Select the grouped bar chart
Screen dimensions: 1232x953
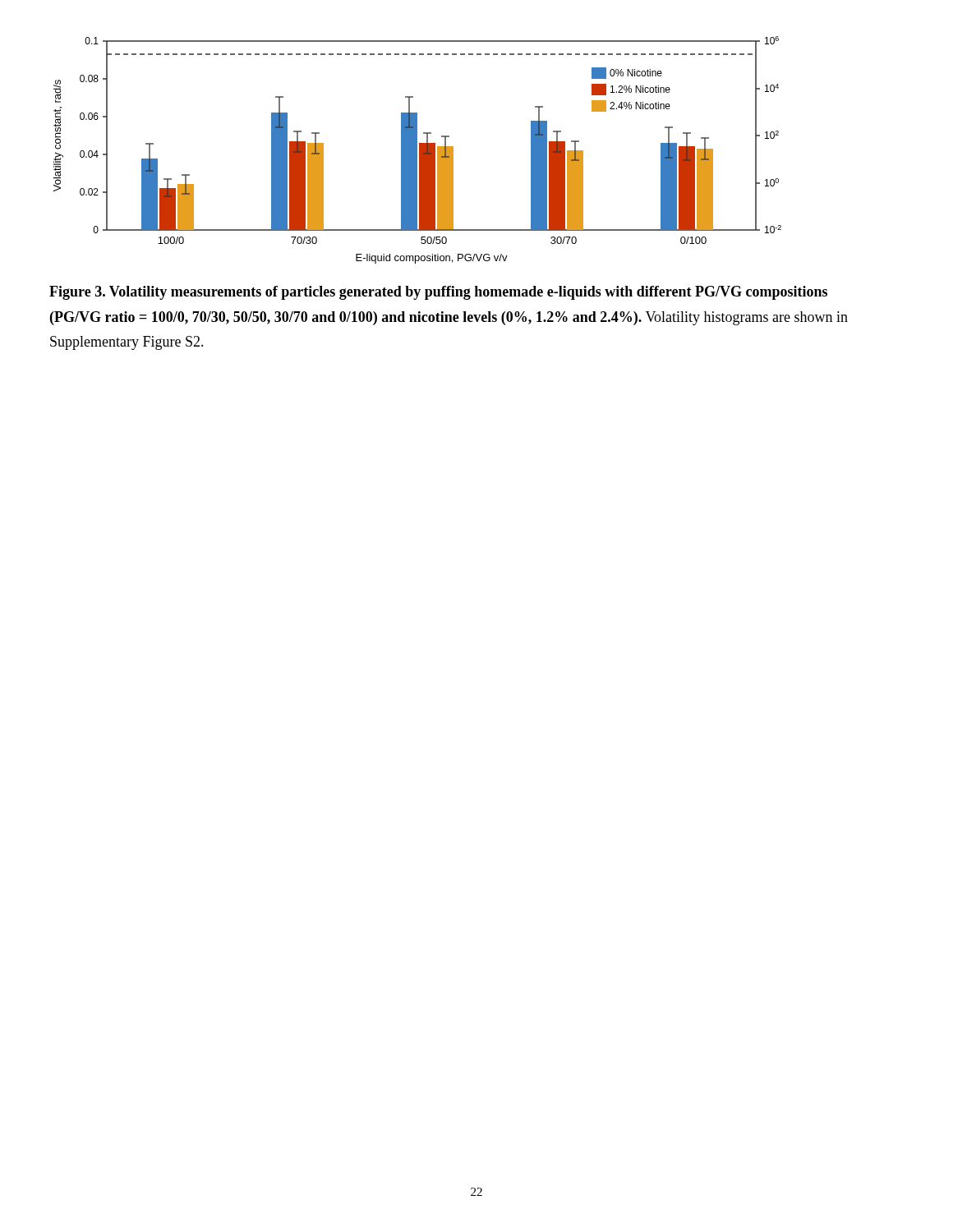[x=460, y=158]
